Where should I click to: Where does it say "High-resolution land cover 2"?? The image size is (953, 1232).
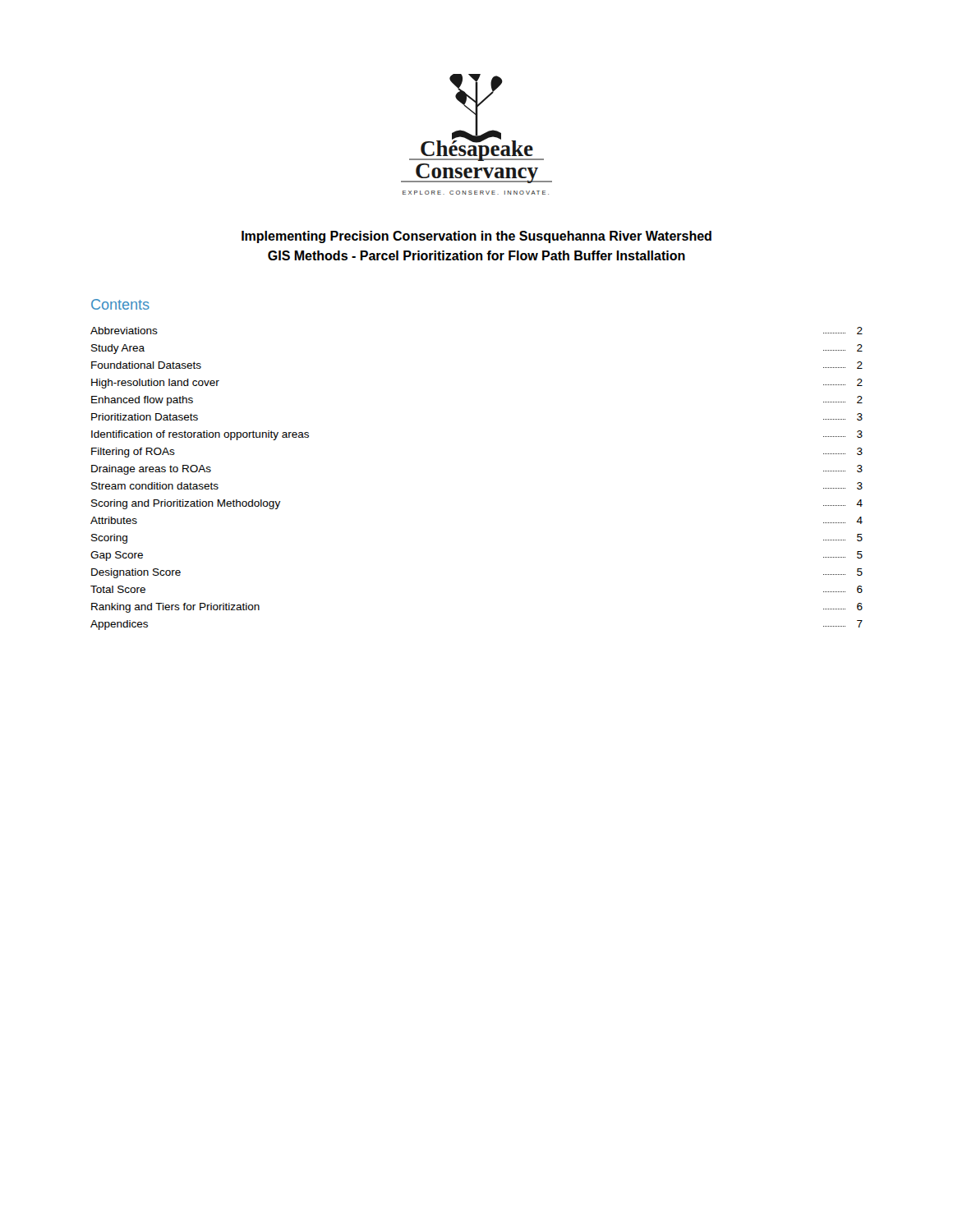(x=155, y=385)
